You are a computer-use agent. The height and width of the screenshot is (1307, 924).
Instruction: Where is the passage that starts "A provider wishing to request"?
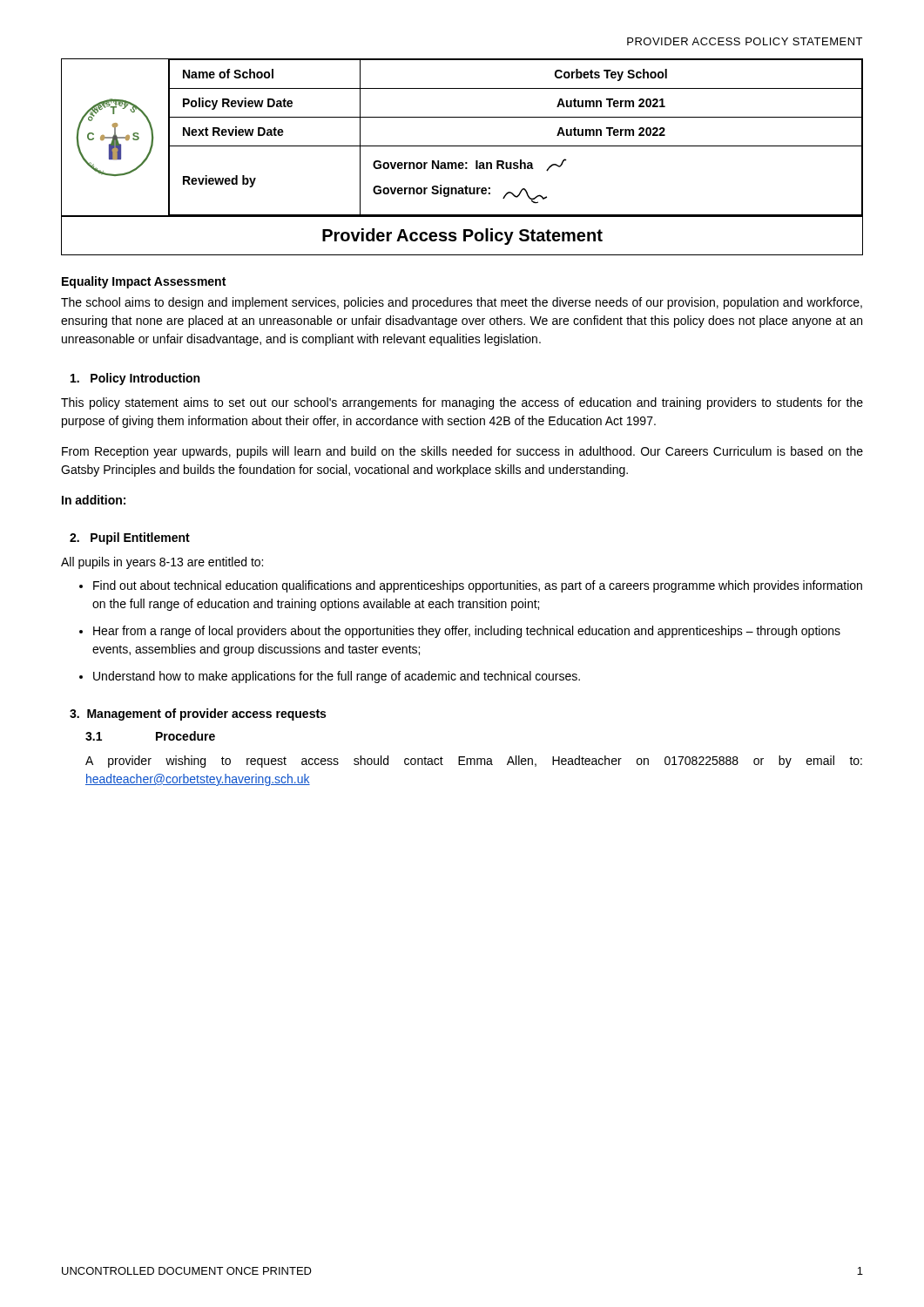pyautogui.click(x=474, y=770)
